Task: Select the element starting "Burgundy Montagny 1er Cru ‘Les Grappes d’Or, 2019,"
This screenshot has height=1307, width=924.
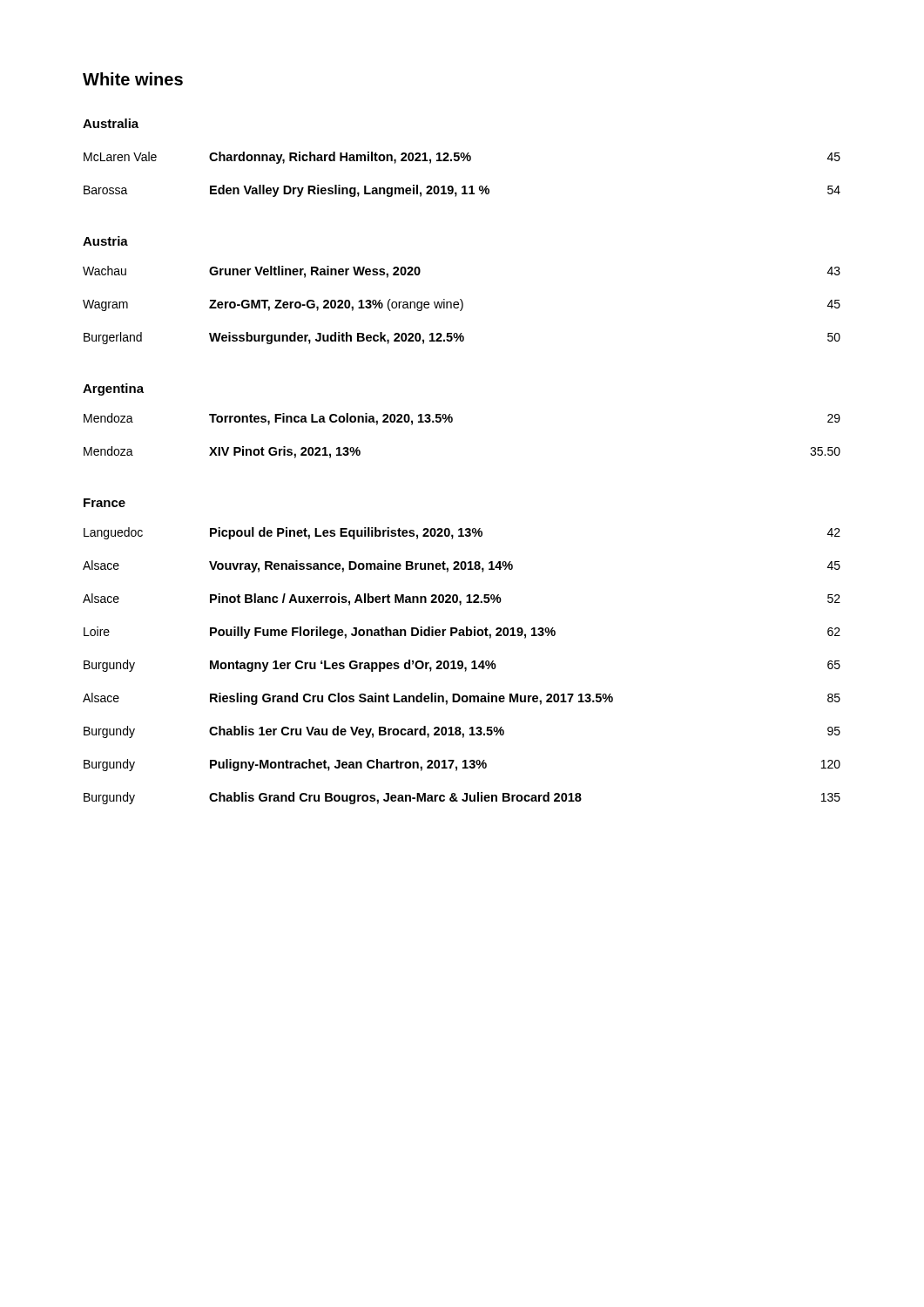Action: pyautogui.click(x=462, y=665)
